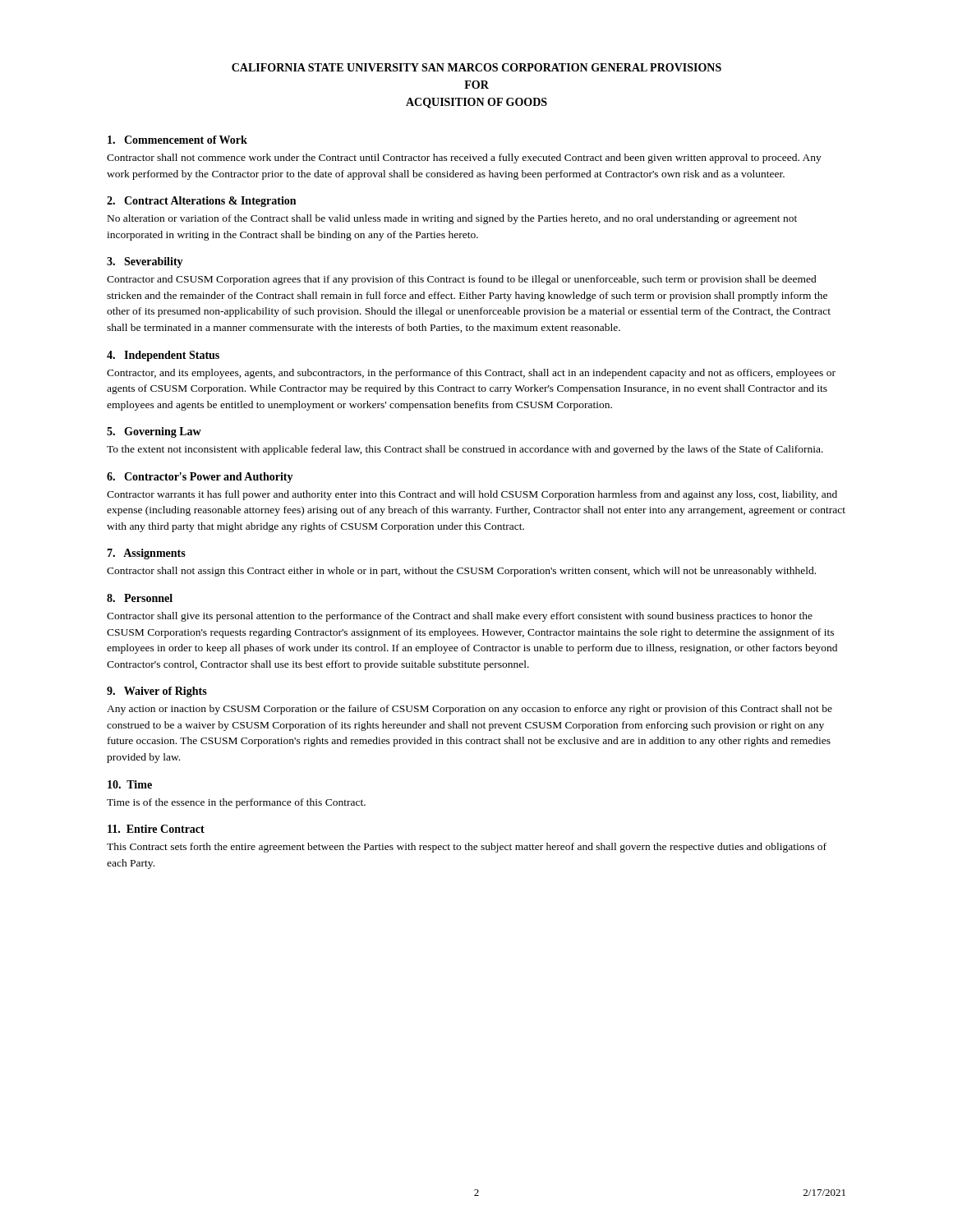Click on the title containing "CALIFORNIA STATE UNIVERSITY"
This screenshot has width=953, height=1232.
[x=476, y=85]
